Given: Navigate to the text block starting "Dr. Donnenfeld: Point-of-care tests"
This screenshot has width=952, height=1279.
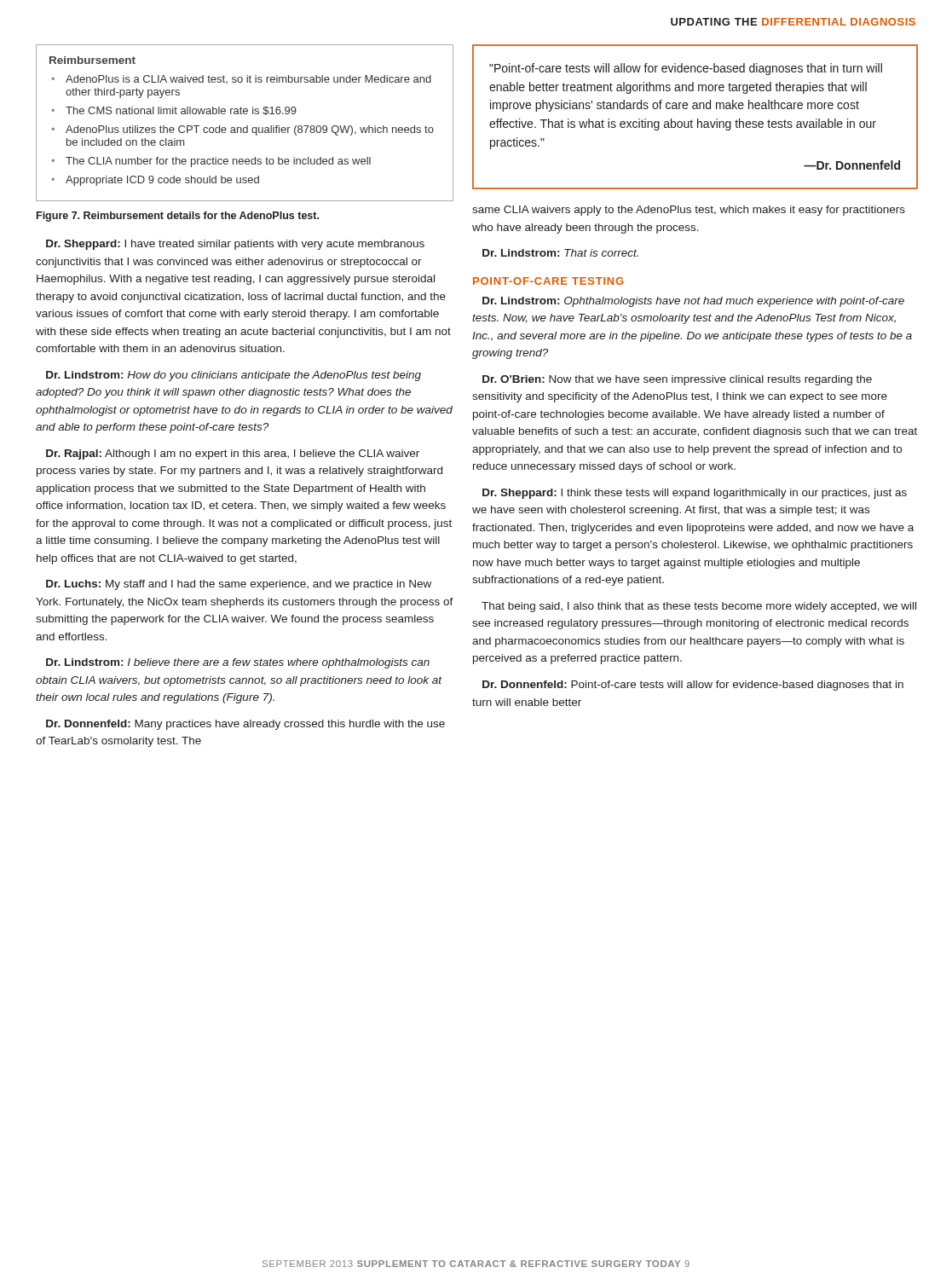Looking at the screenshot, I should point(688,693).
